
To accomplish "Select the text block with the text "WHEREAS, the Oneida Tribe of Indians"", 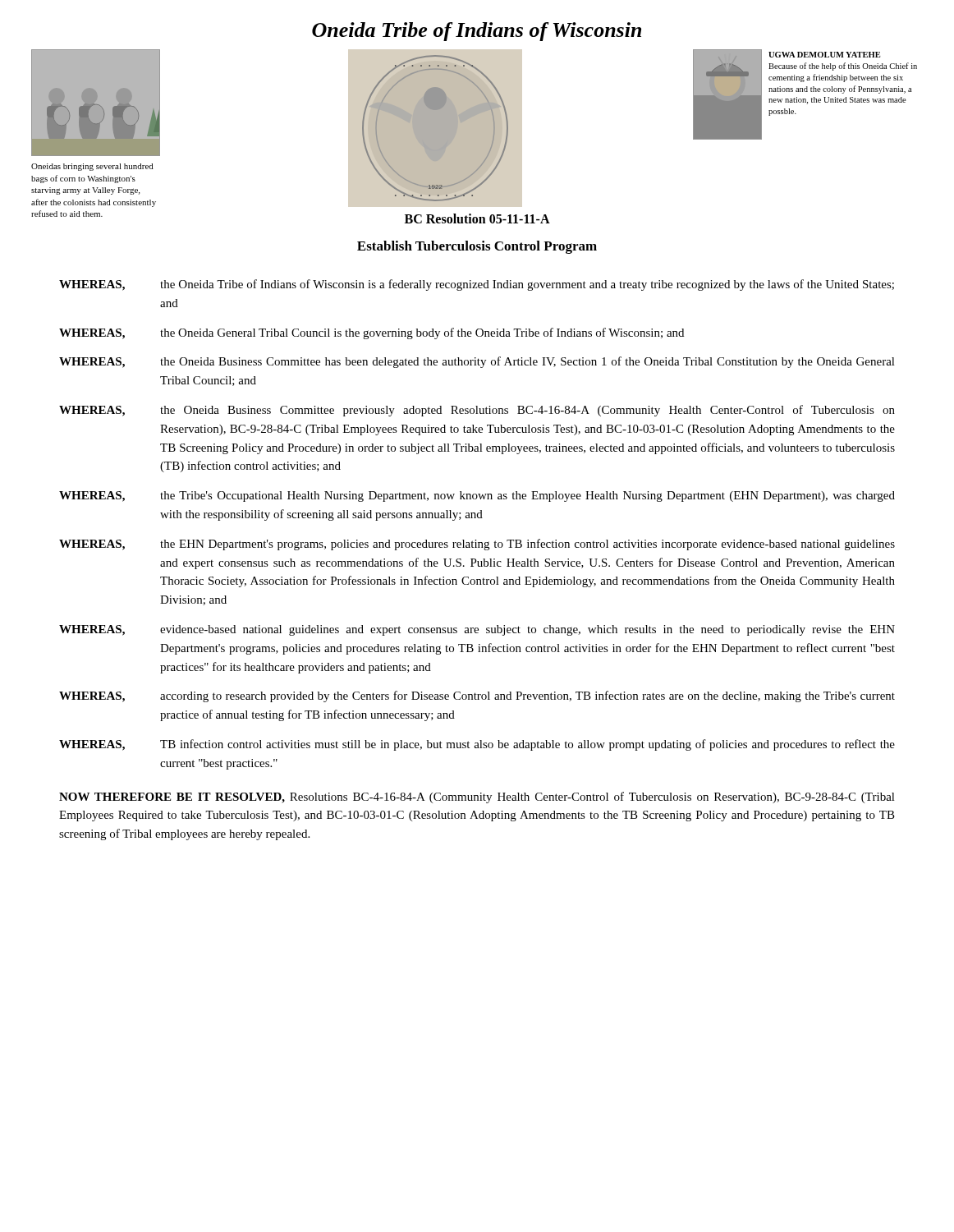I will pyautogui.click(x=477, y=294).
